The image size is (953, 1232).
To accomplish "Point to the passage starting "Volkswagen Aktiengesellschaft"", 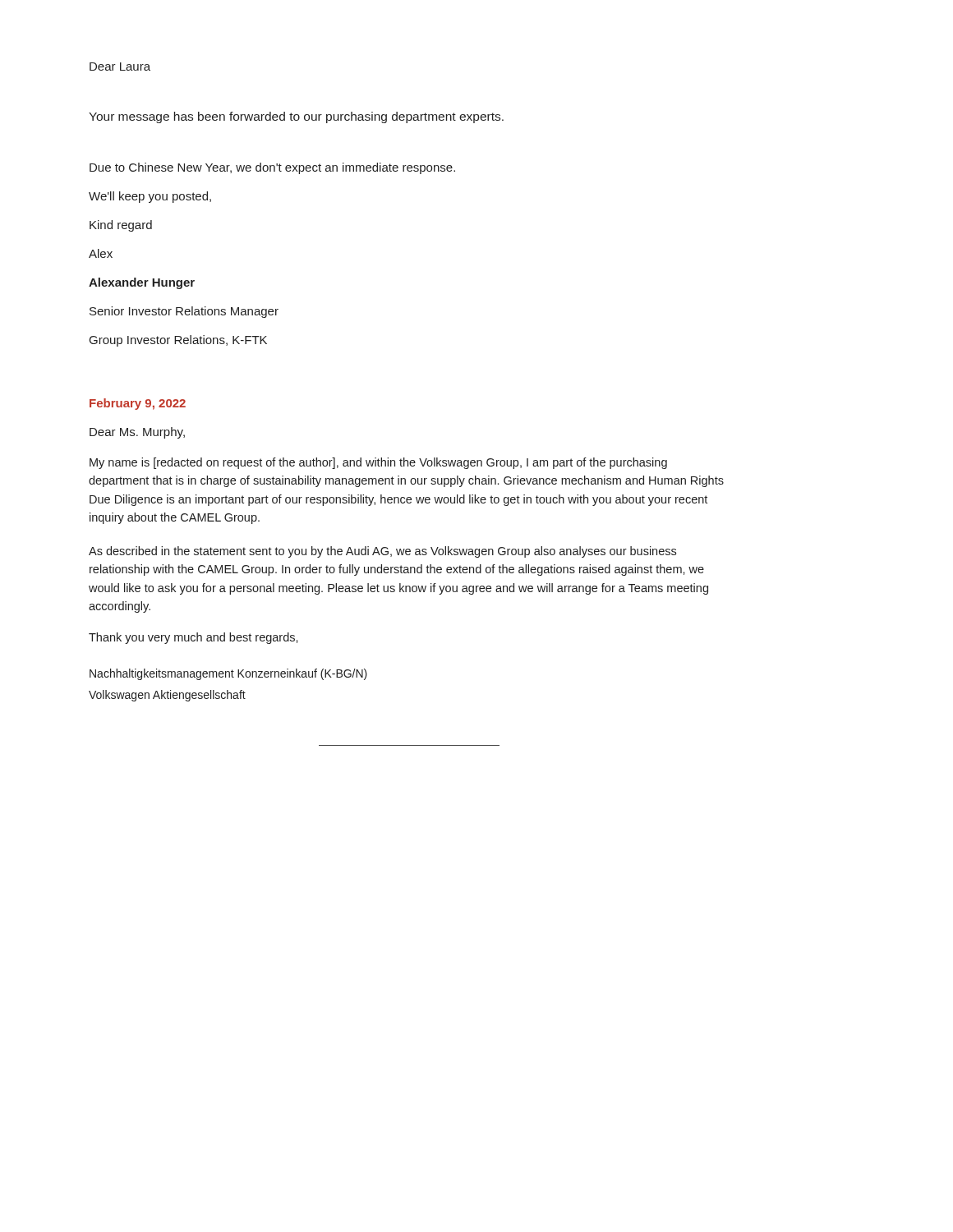I will (x=167, y=695).
